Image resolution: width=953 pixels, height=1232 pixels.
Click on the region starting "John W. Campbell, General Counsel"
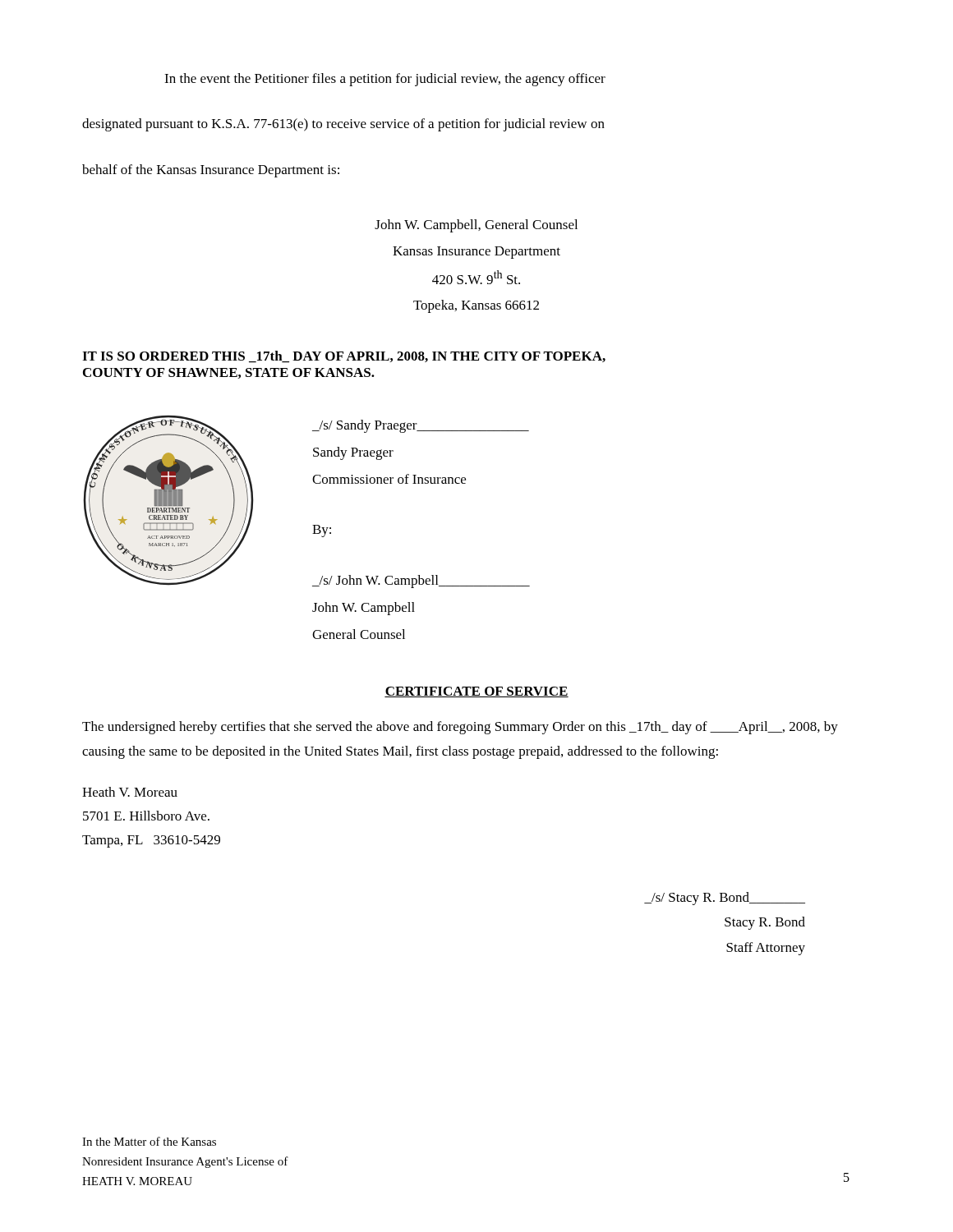476,265
